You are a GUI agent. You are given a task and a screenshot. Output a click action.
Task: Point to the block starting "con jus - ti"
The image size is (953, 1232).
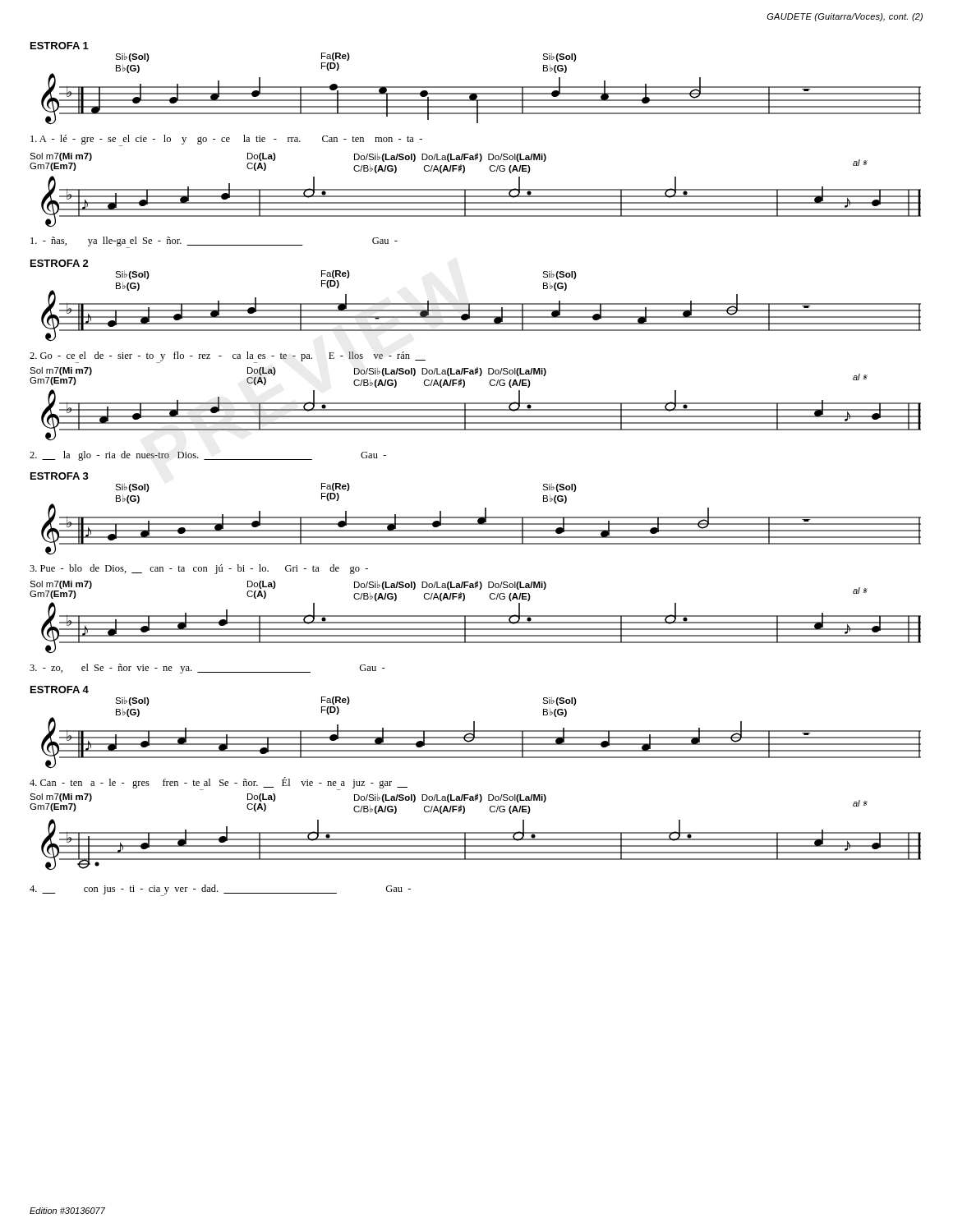(220, 890)
